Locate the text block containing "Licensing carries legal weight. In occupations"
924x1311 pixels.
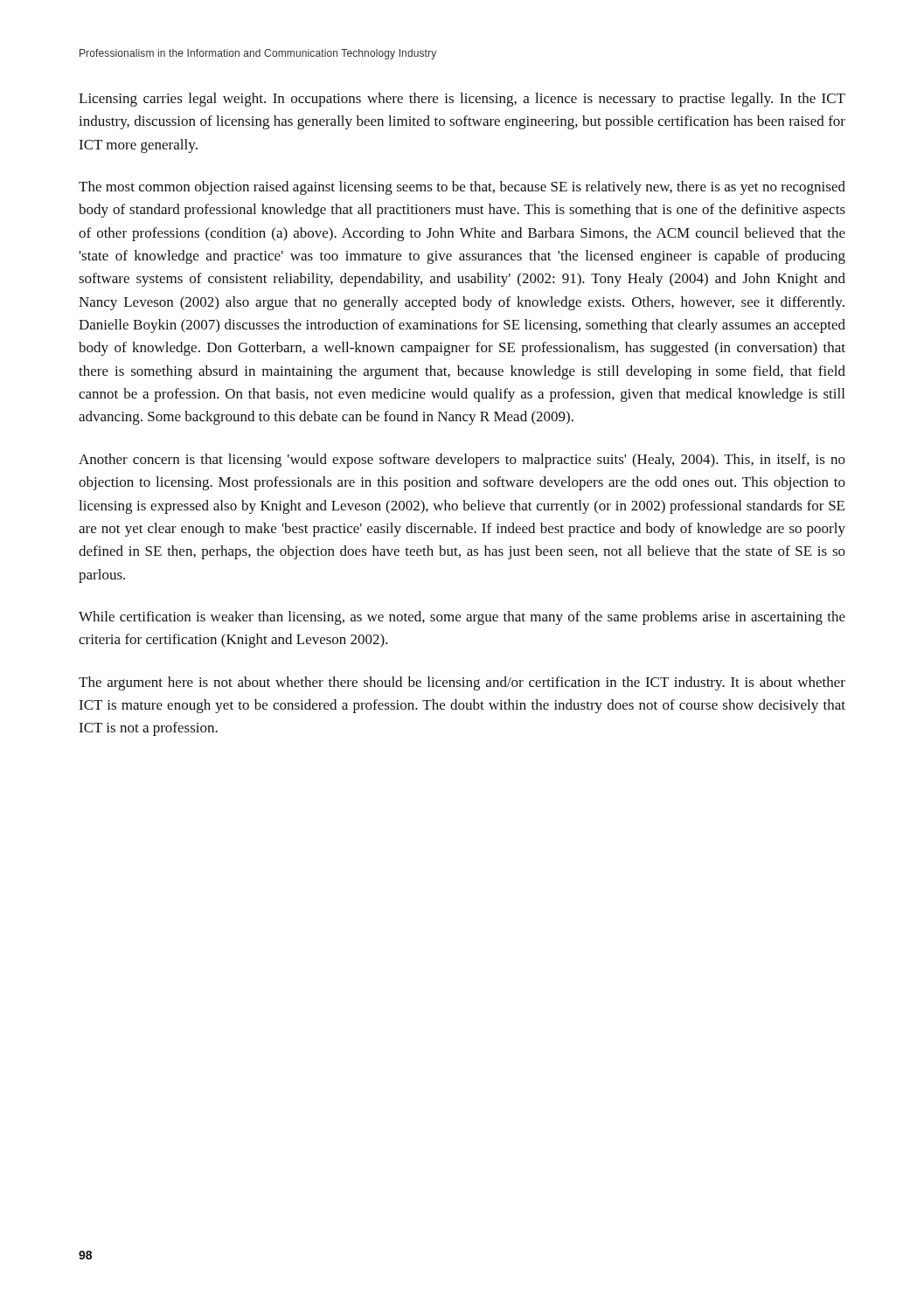462,121
